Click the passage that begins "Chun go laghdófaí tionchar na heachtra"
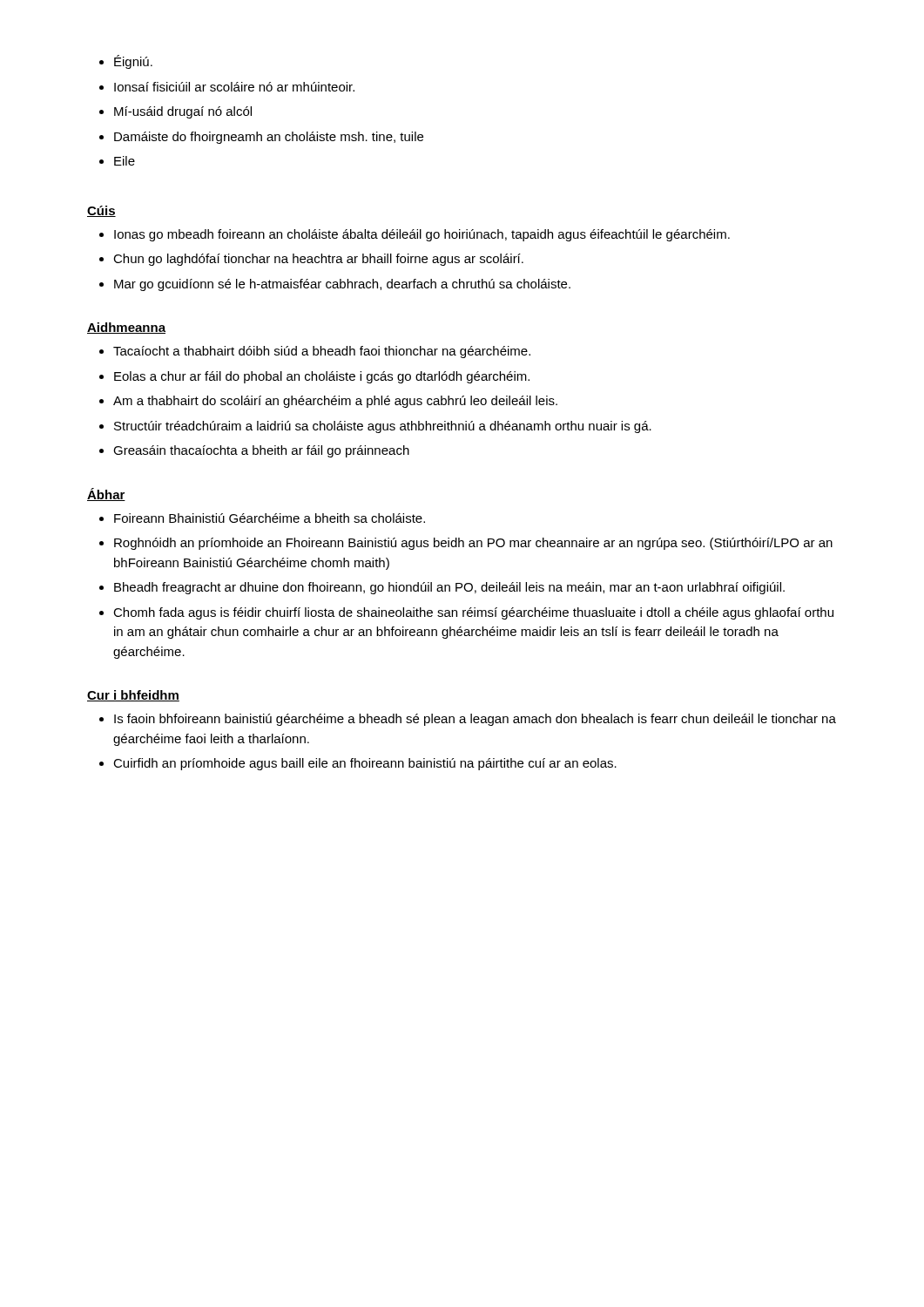 click(319, 258)
